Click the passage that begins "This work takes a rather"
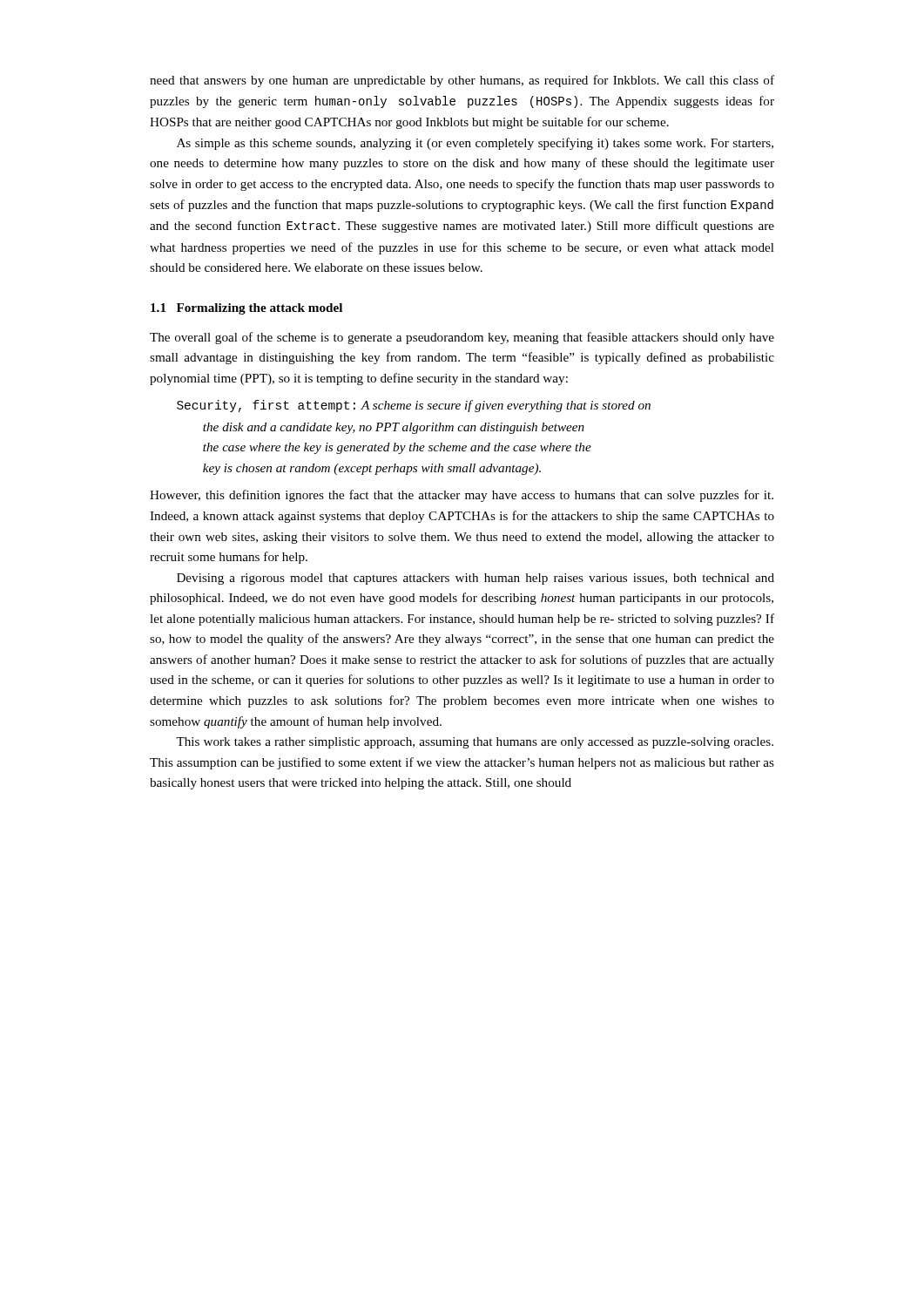Viewport: 924px width, 1307px height. coord(462,762)
